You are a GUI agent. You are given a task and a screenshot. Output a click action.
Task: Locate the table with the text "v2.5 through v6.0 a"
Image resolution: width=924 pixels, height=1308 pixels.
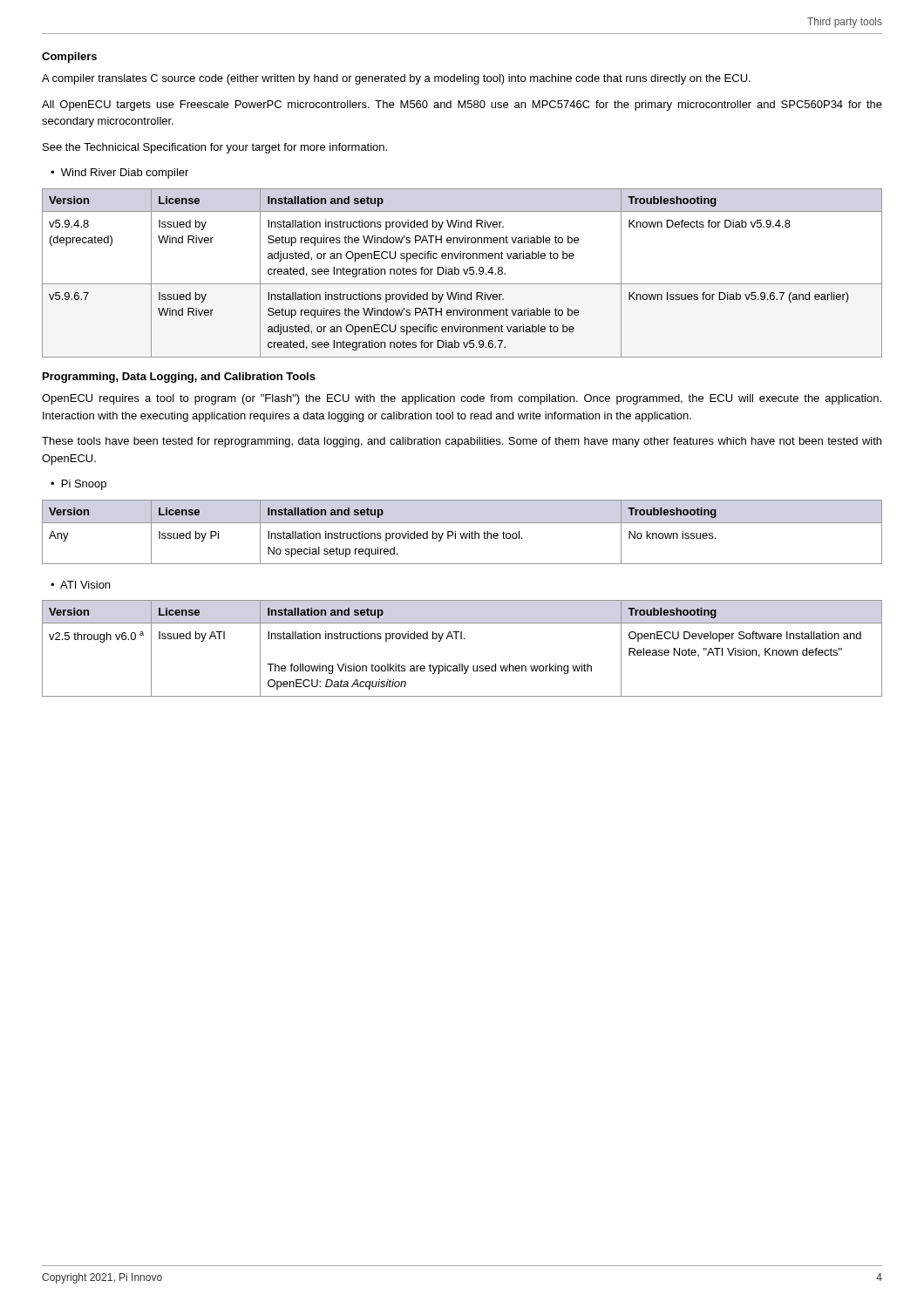click(462, 649)
